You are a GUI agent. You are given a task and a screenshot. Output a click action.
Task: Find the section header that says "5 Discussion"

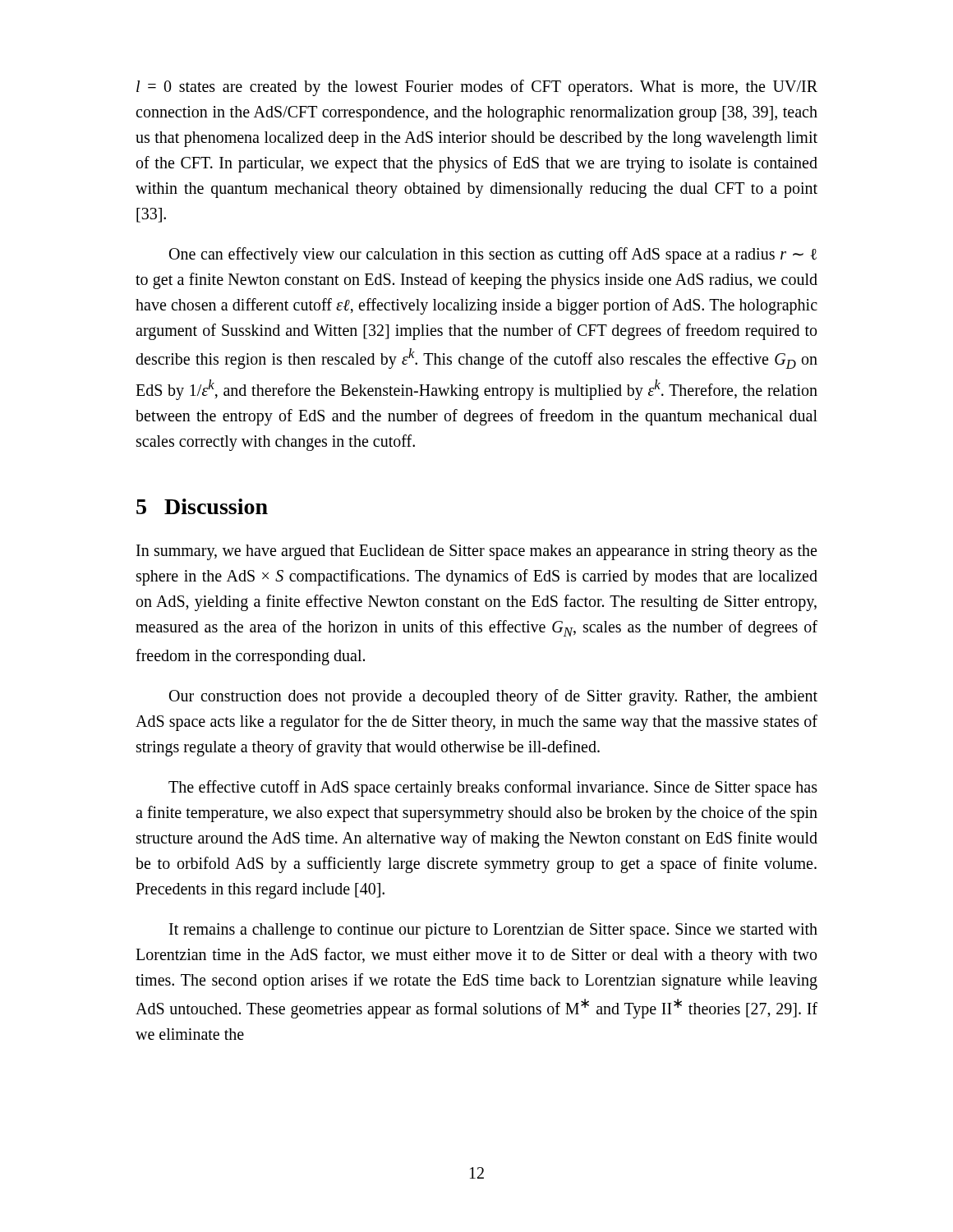click(x=202, y=506)
